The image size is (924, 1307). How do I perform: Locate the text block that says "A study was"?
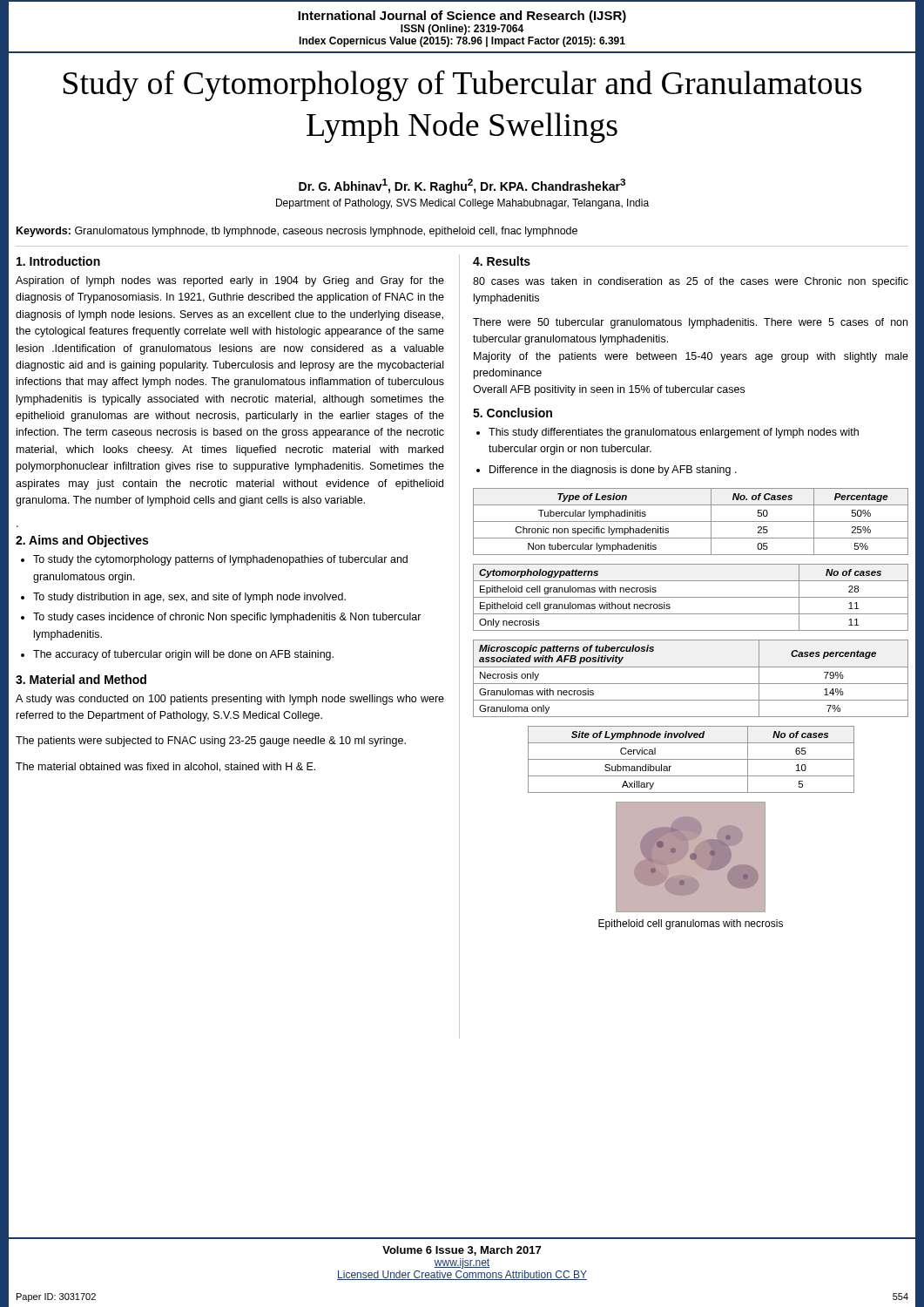(230, 707)
